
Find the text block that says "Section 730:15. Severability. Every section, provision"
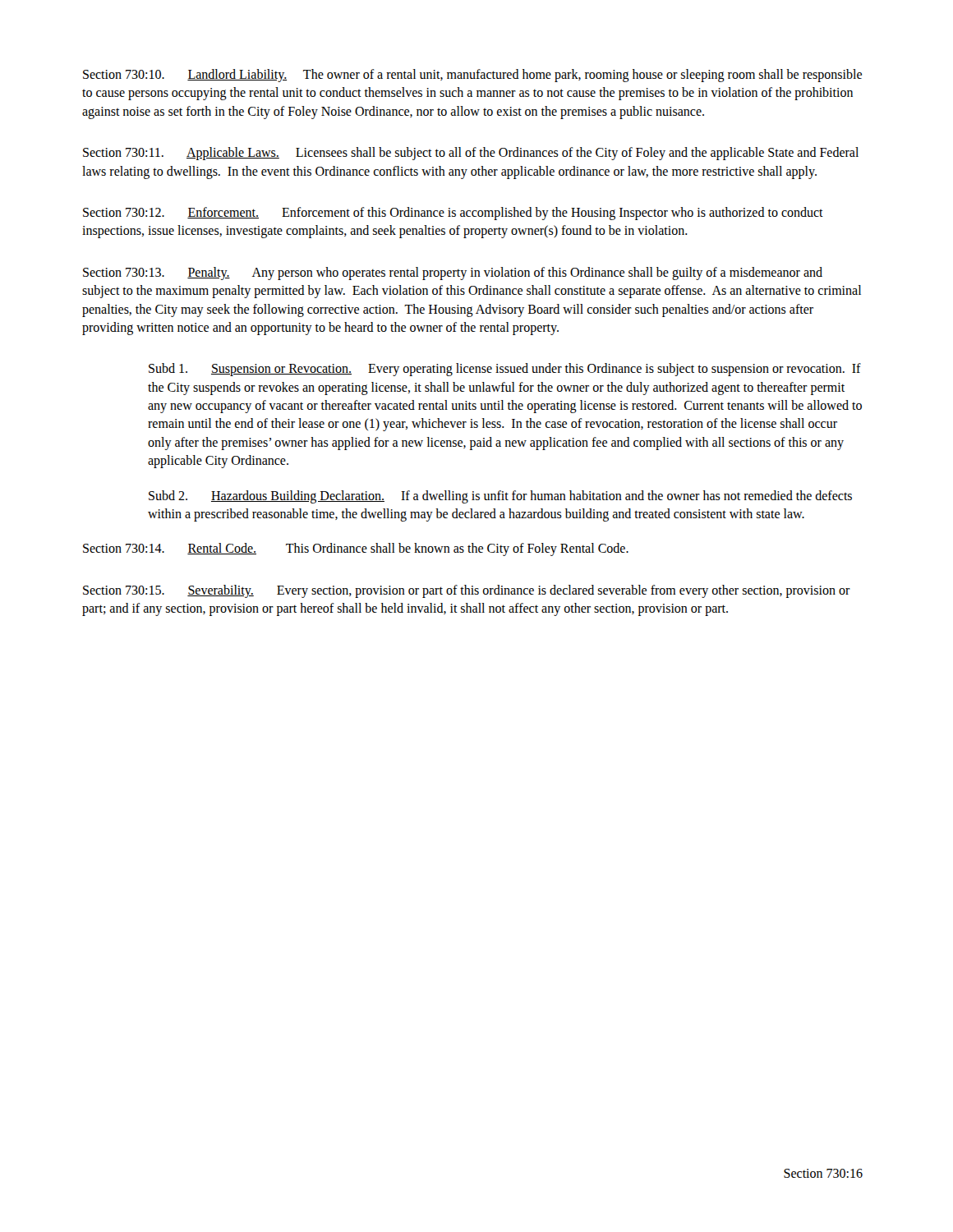(472, 600)
